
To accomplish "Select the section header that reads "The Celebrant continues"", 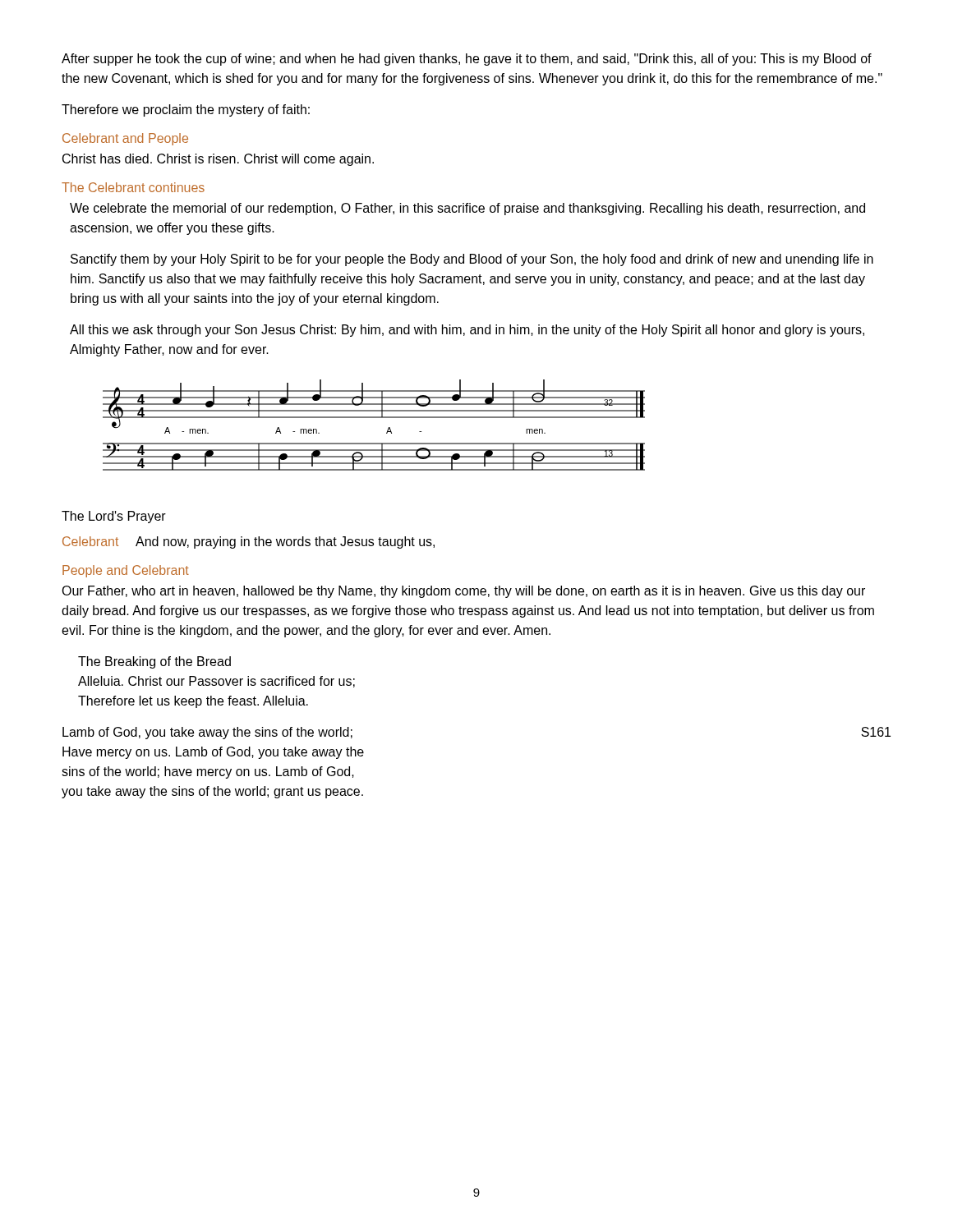I will click(133, 188).
